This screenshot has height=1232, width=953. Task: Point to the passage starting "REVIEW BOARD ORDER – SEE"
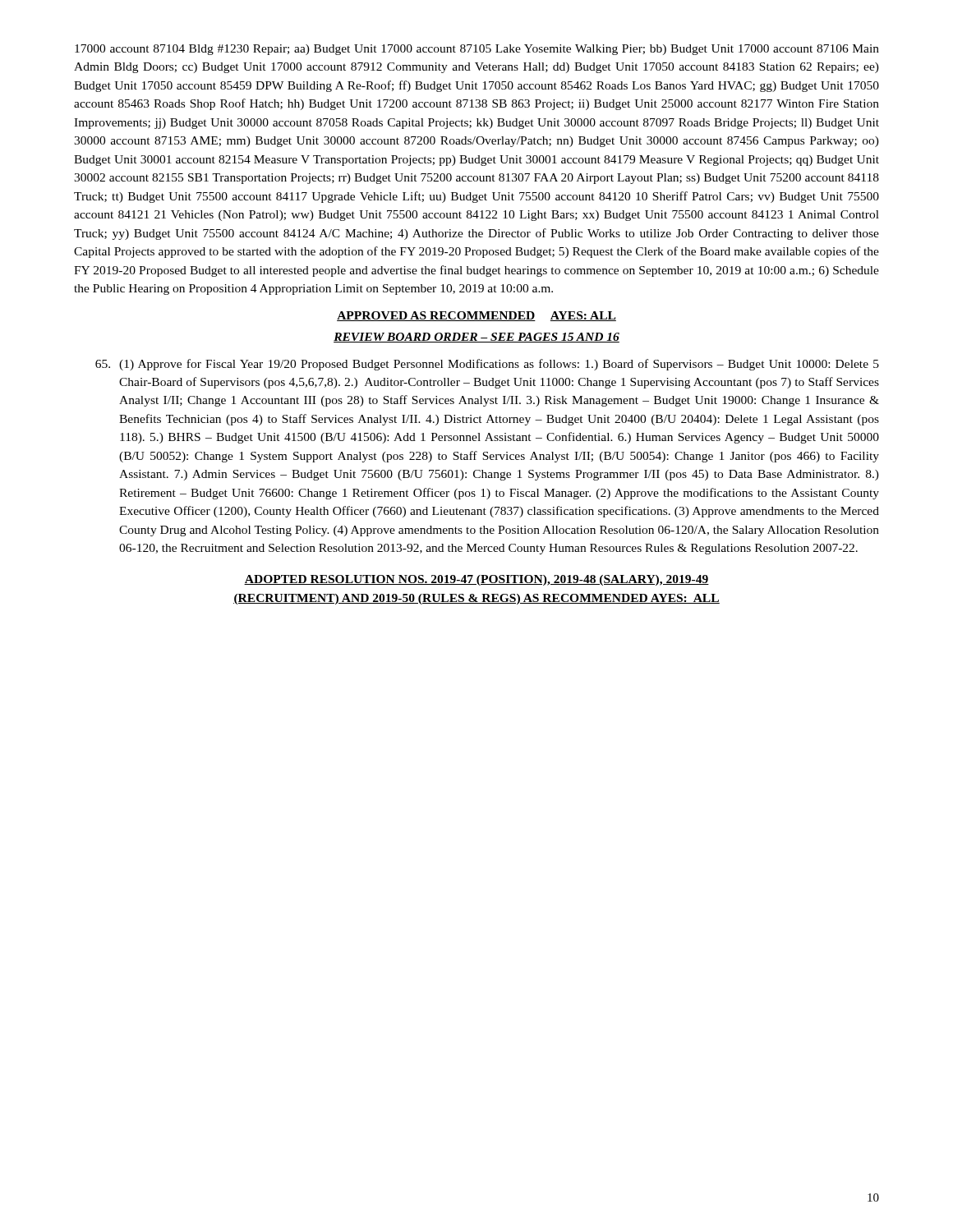coord(476,336)
